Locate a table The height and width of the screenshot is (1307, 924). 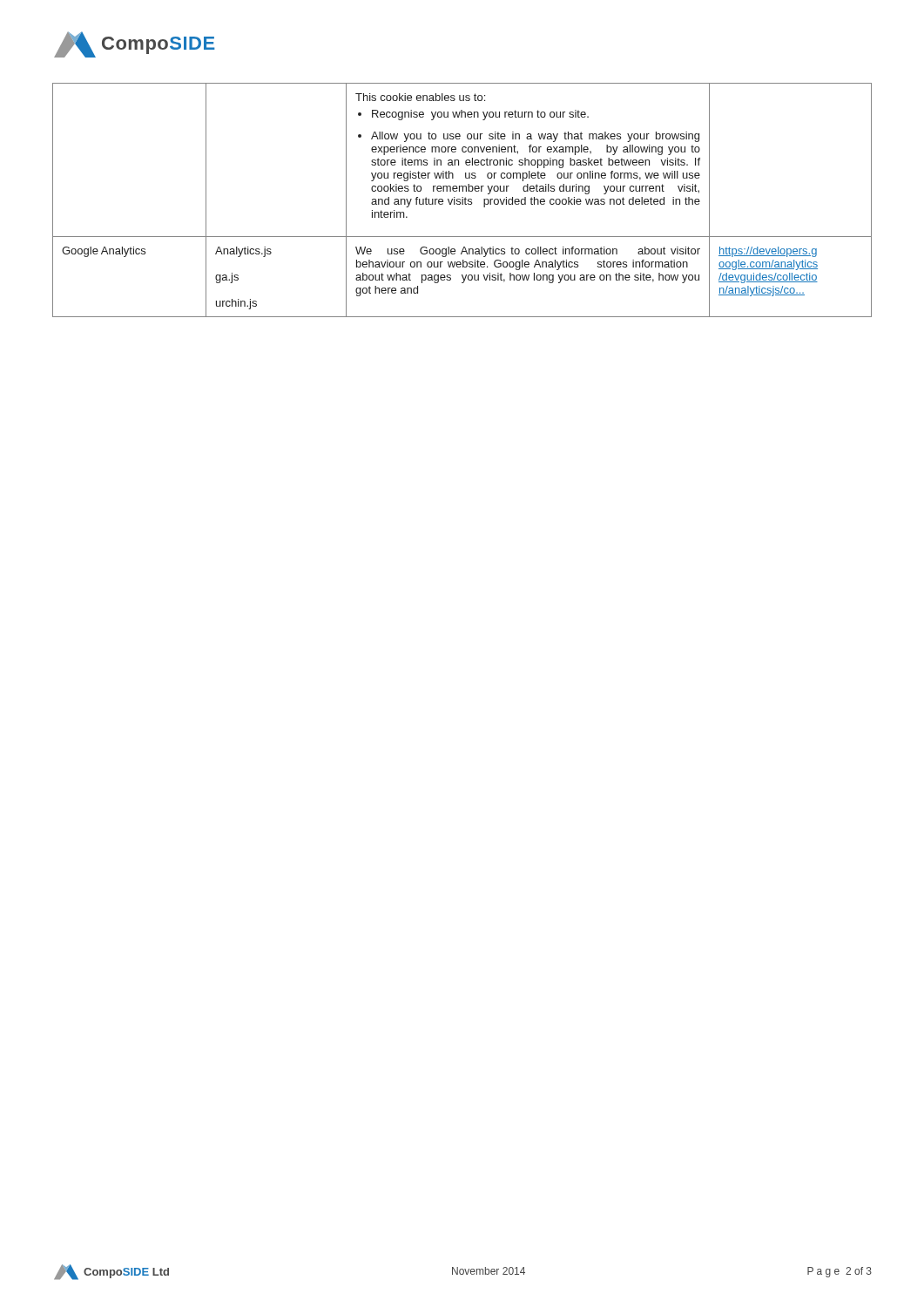point(462,200)
